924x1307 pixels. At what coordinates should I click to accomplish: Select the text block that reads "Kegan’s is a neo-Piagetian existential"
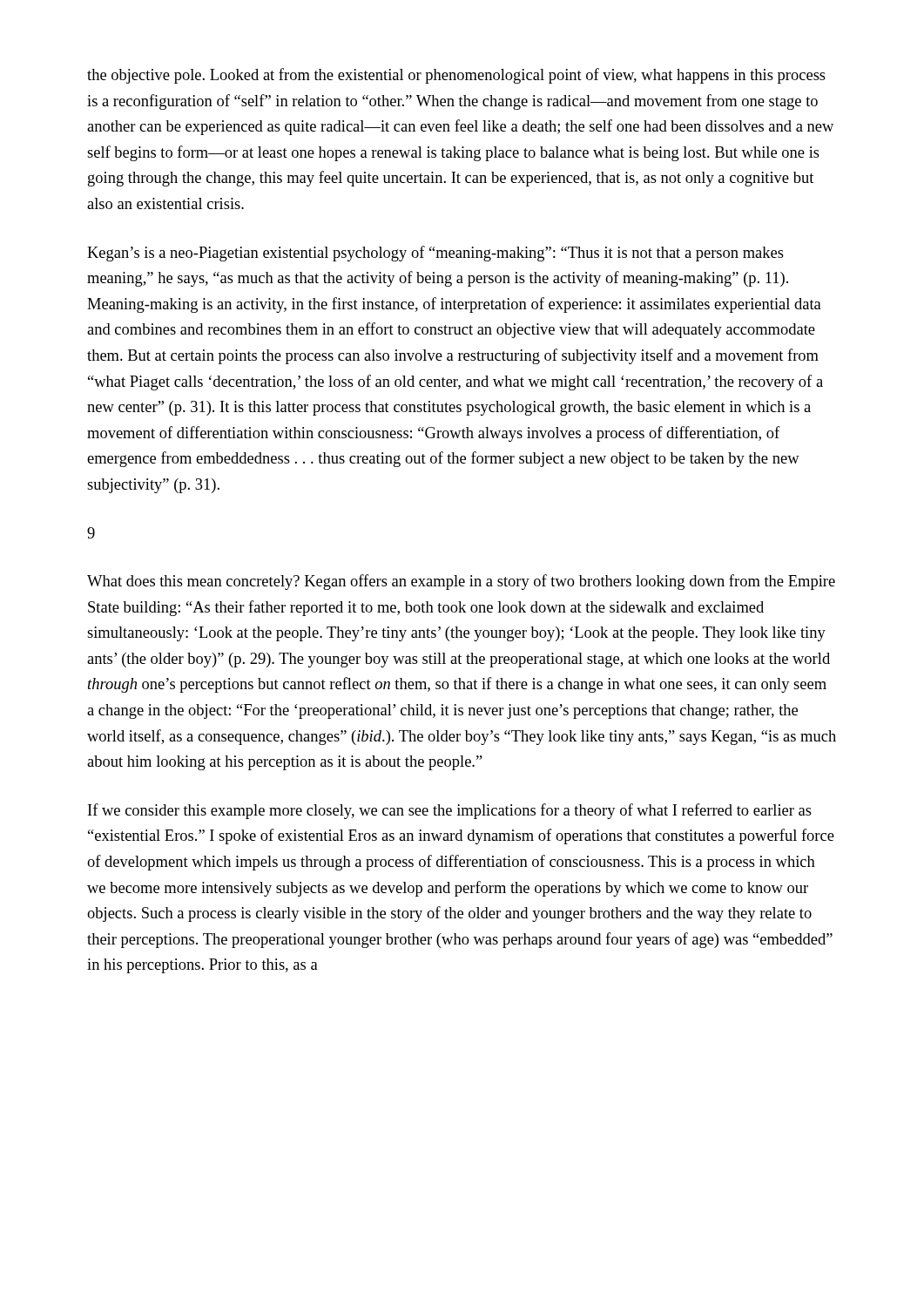pyautogui.click(x=455, y=368)
